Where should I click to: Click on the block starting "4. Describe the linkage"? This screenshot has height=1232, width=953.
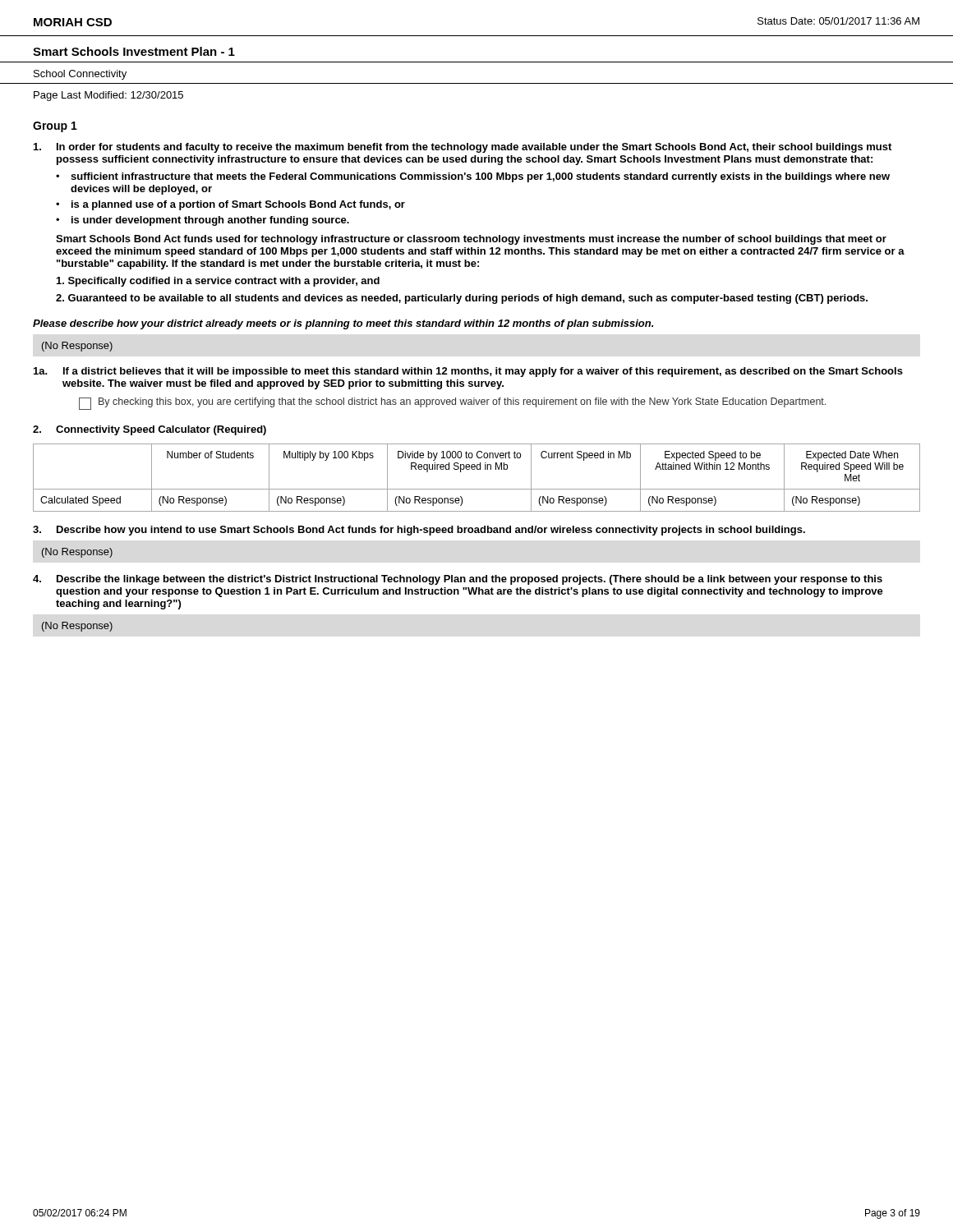point(476,591)
